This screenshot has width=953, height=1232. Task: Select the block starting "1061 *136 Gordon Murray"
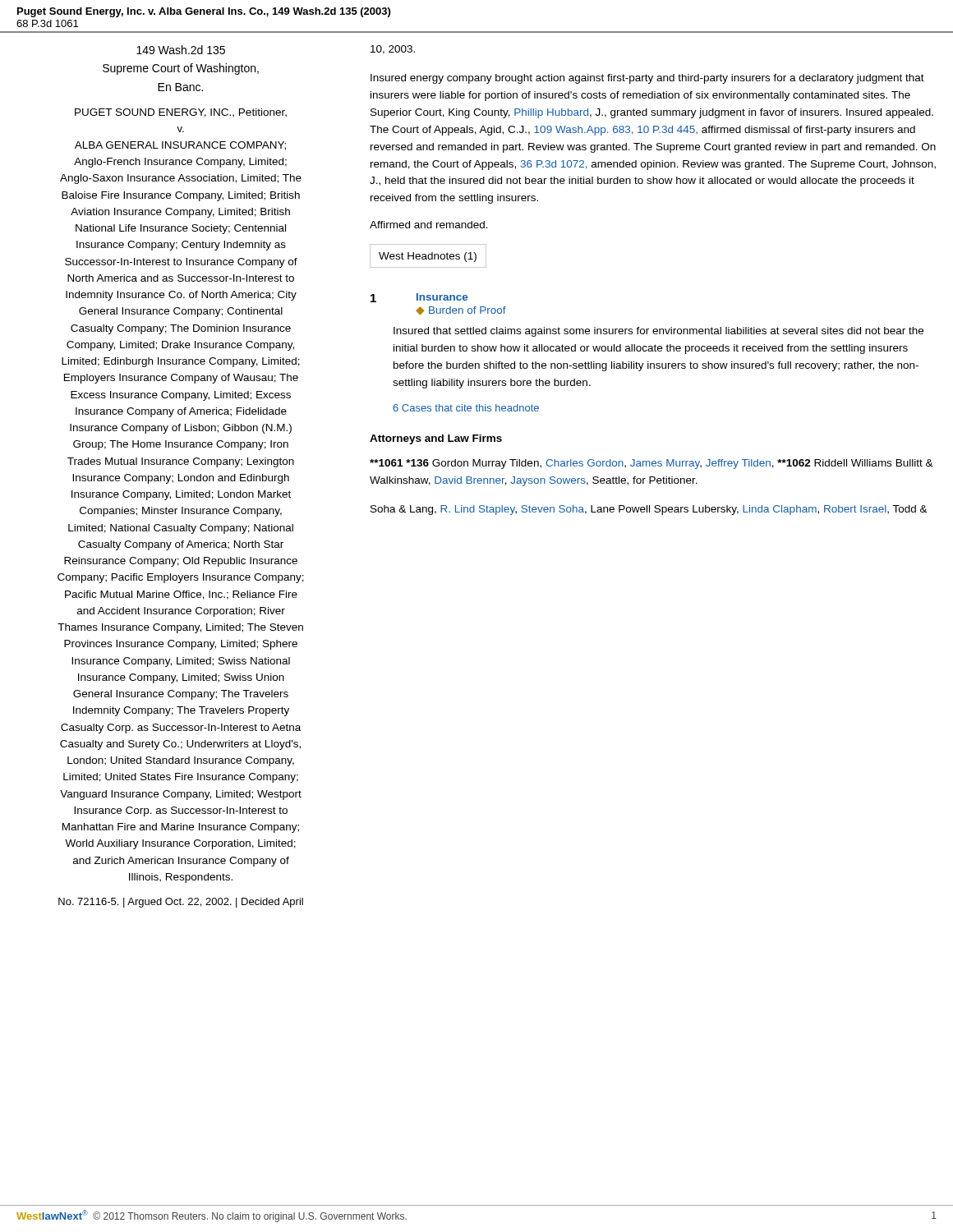tap(653, 487)
